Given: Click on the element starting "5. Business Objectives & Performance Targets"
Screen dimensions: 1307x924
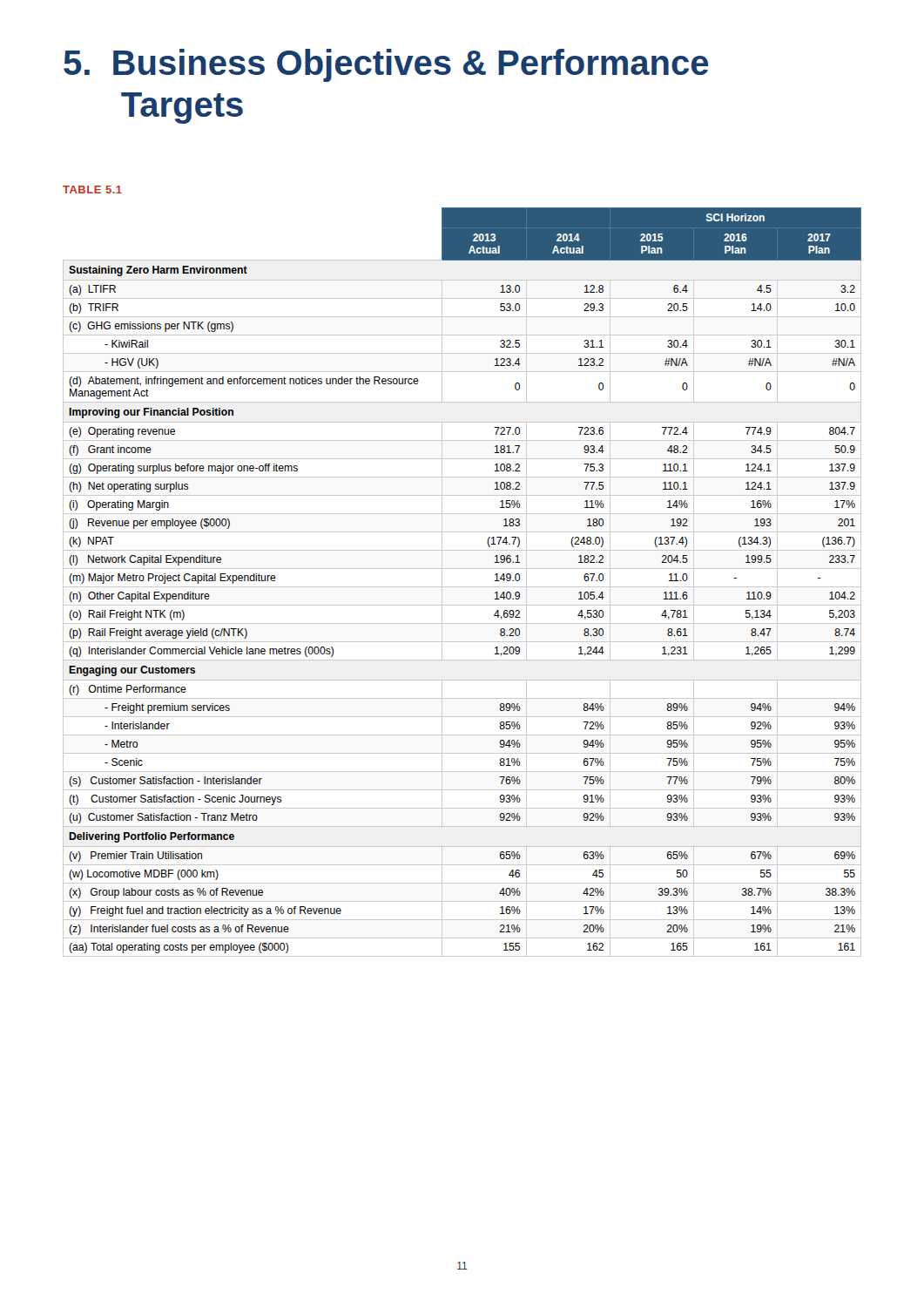Looking at the screenshot, I should pyautogui.click(x=462, y=84).
